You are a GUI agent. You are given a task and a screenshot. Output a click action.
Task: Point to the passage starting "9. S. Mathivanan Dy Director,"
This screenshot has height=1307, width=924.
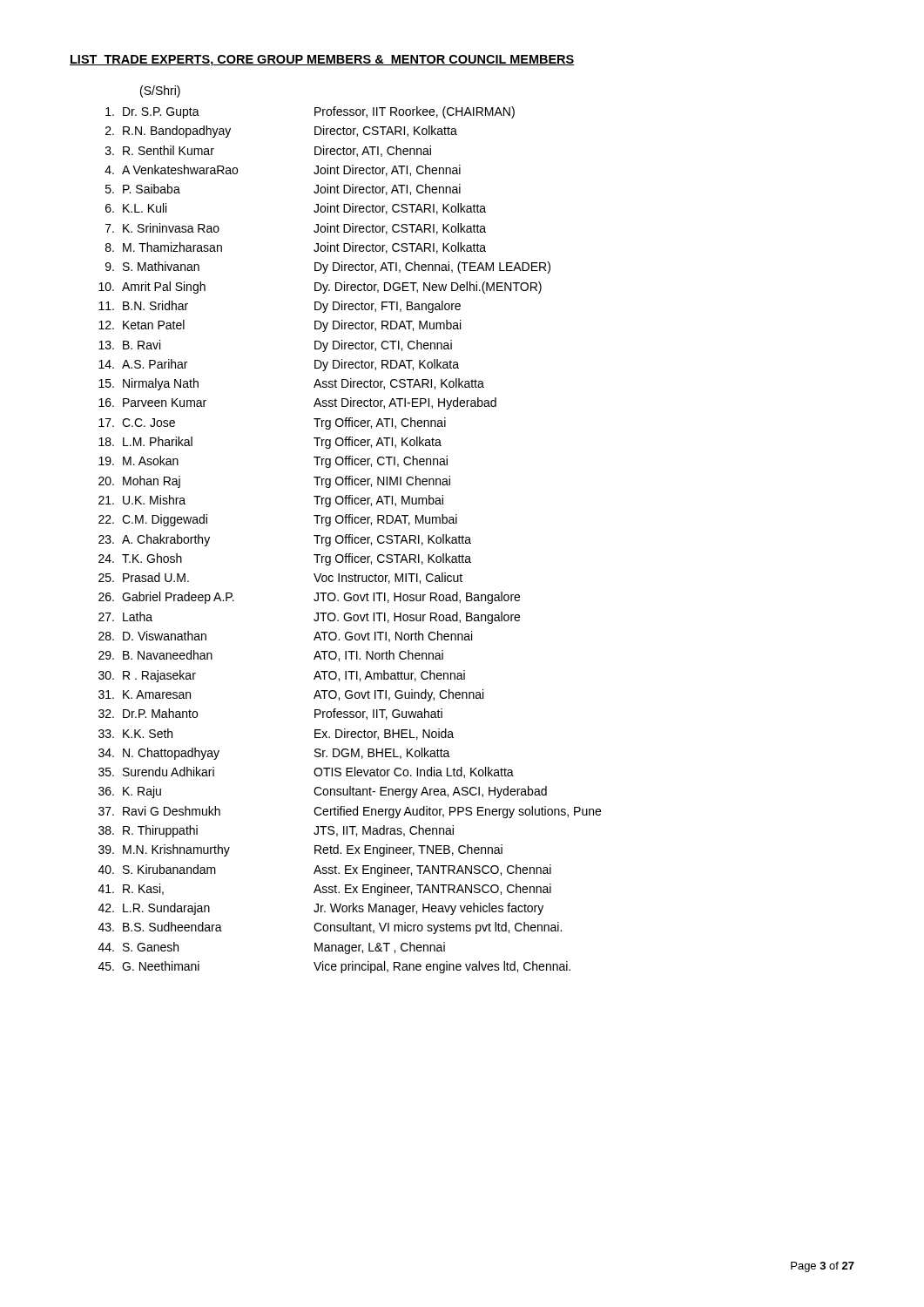click(x=462, y=267)
